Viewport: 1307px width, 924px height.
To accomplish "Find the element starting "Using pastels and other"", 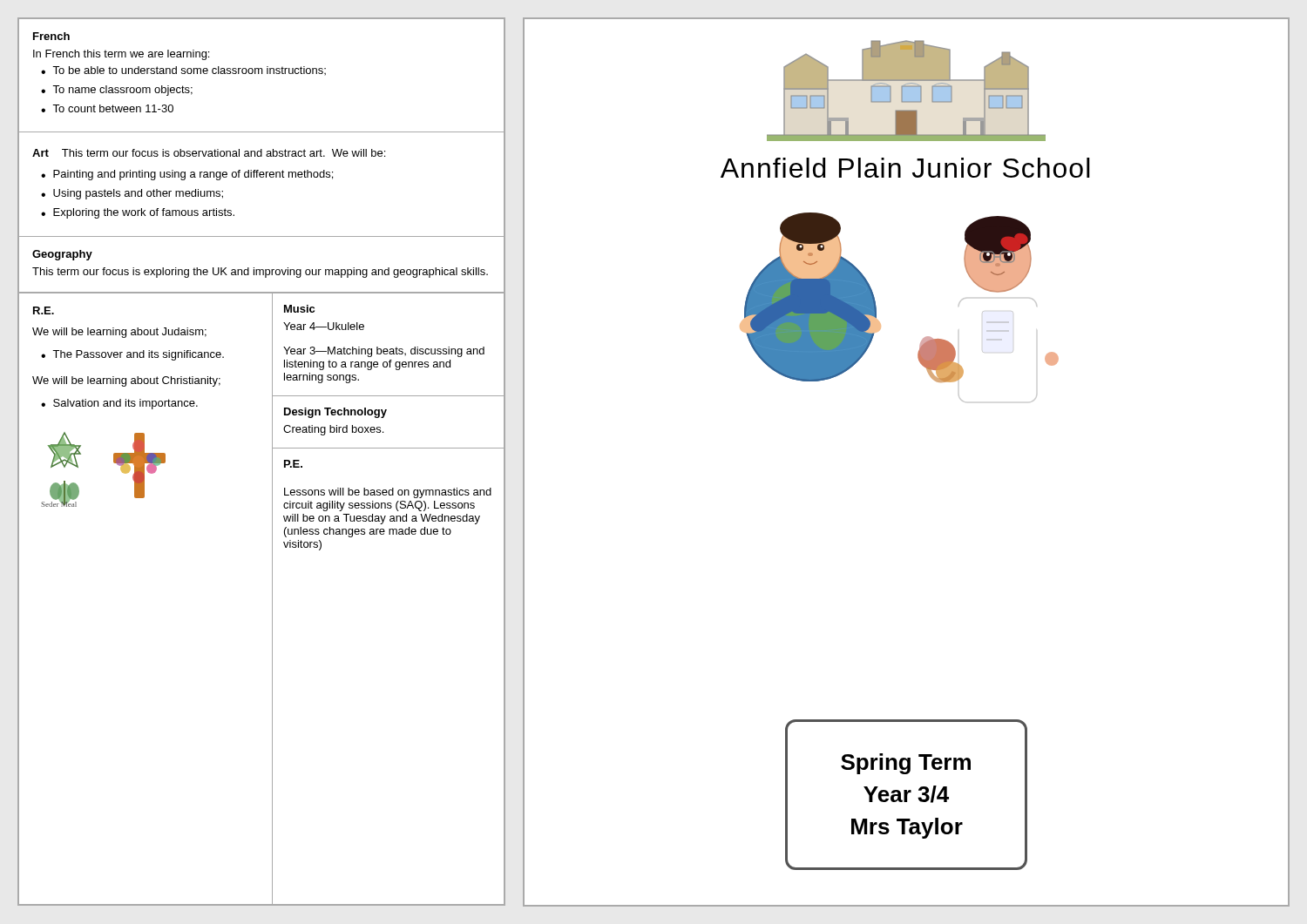I will (x=138, y=193).
